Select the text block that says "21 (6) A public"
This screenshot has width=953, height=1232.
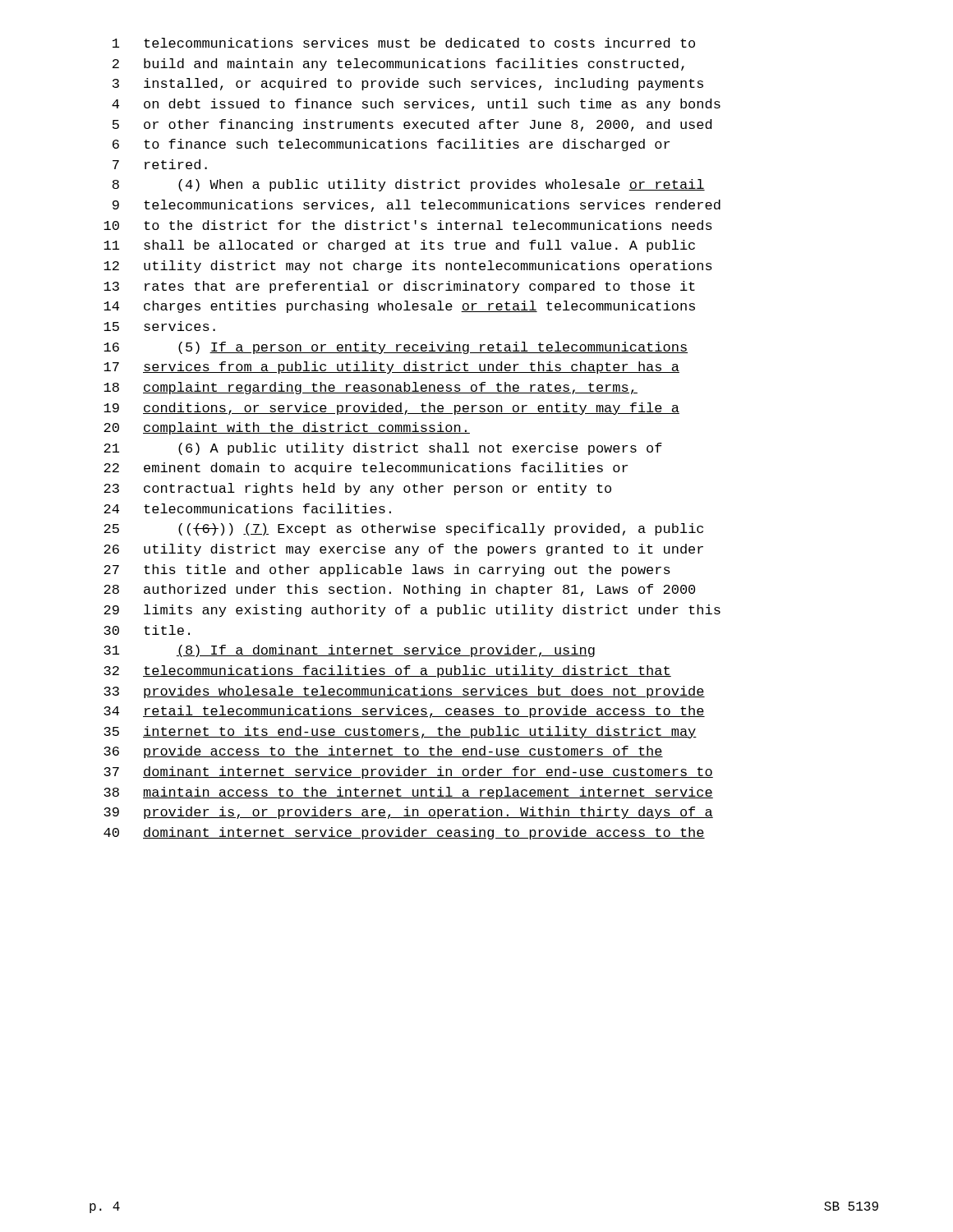[484, 480]
